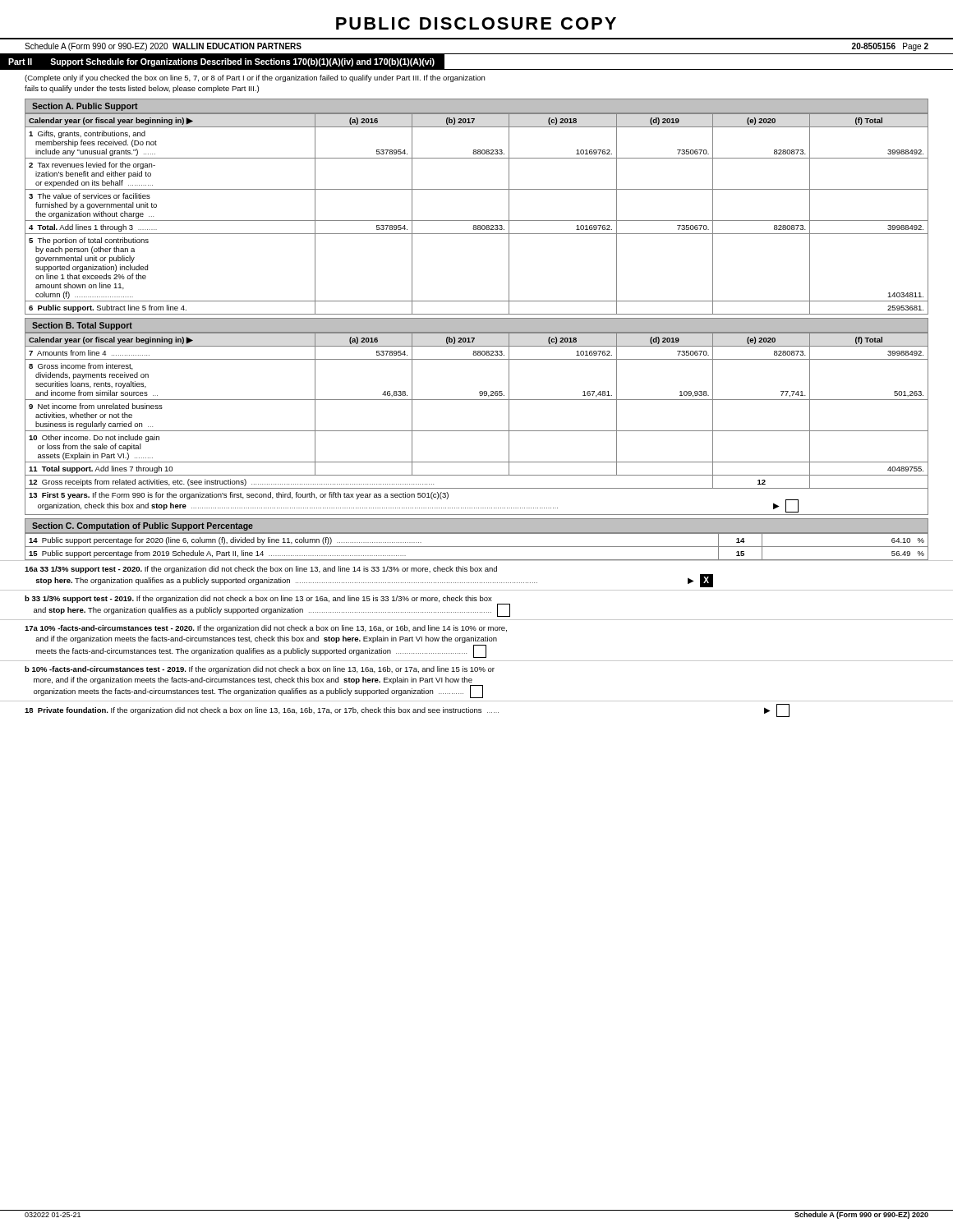Select the section header containing "Section A. Public Support"
The height and width of the screenshot is (1232, 953).
[x=85, y=106]
